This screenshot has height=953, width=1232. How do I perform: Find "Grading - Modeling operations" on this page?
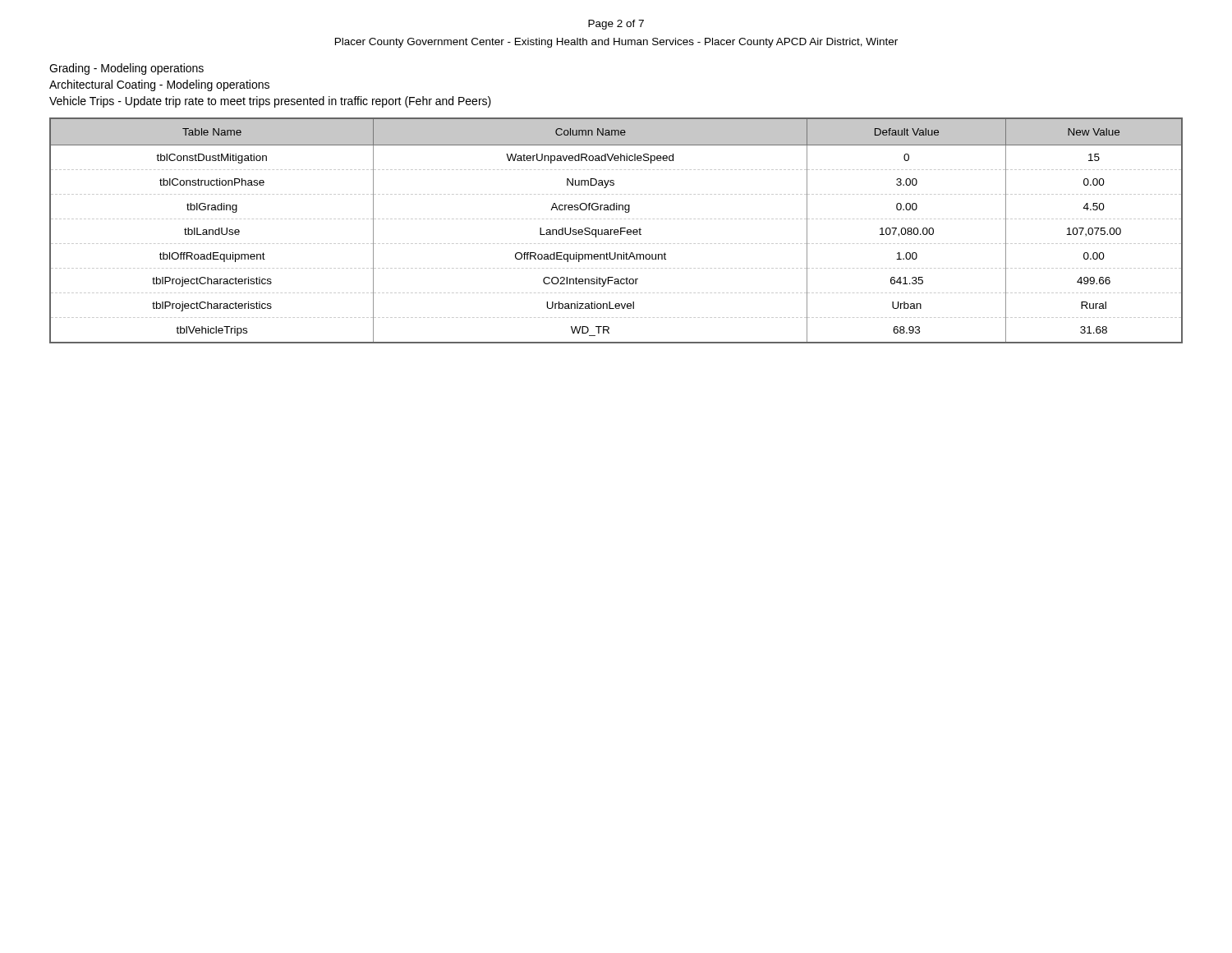click(127, 68)
